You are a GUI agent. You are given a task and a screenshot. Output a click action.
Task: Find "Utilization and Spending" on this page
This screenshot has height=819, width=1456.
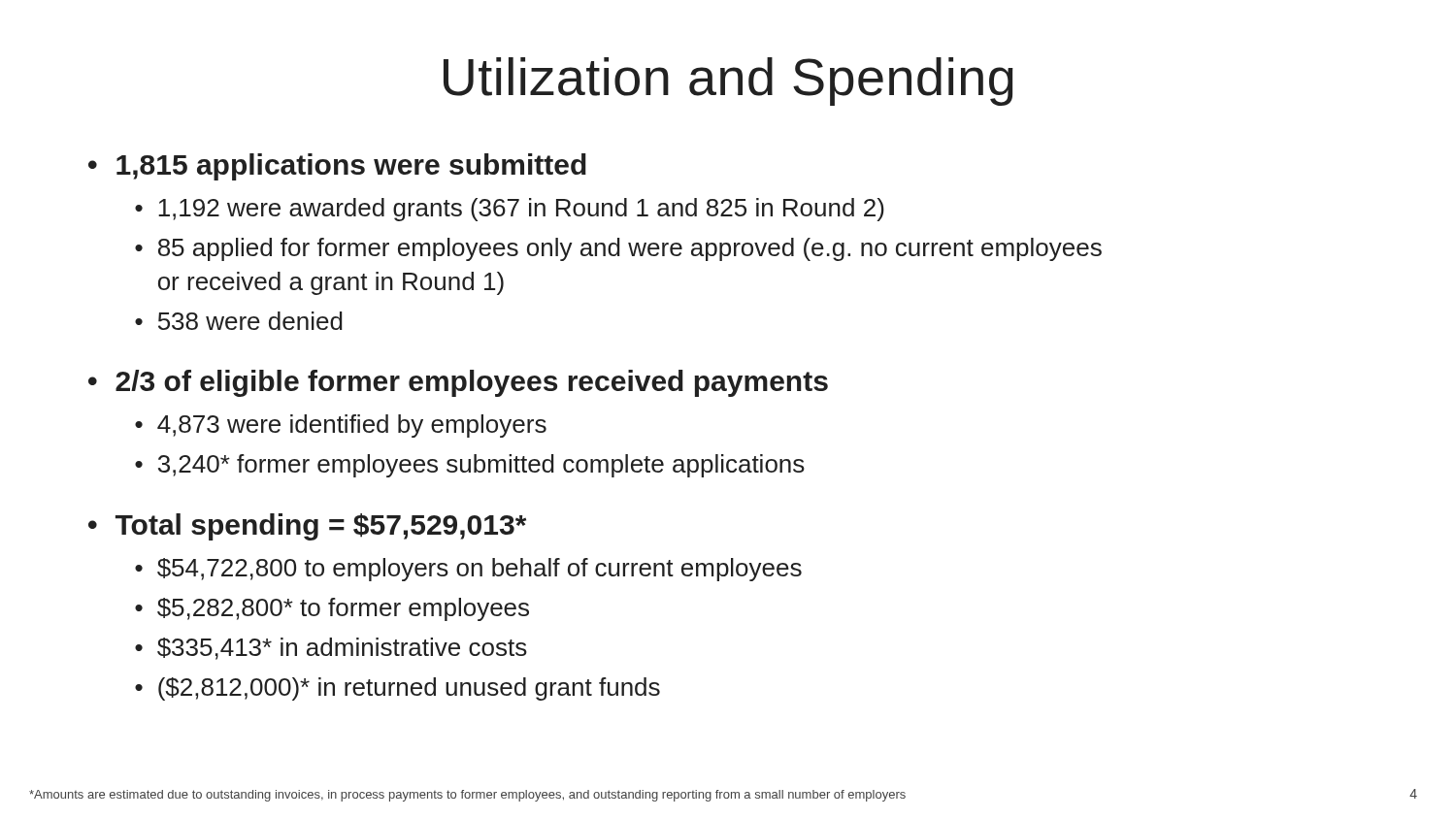(x=728, y=77)
